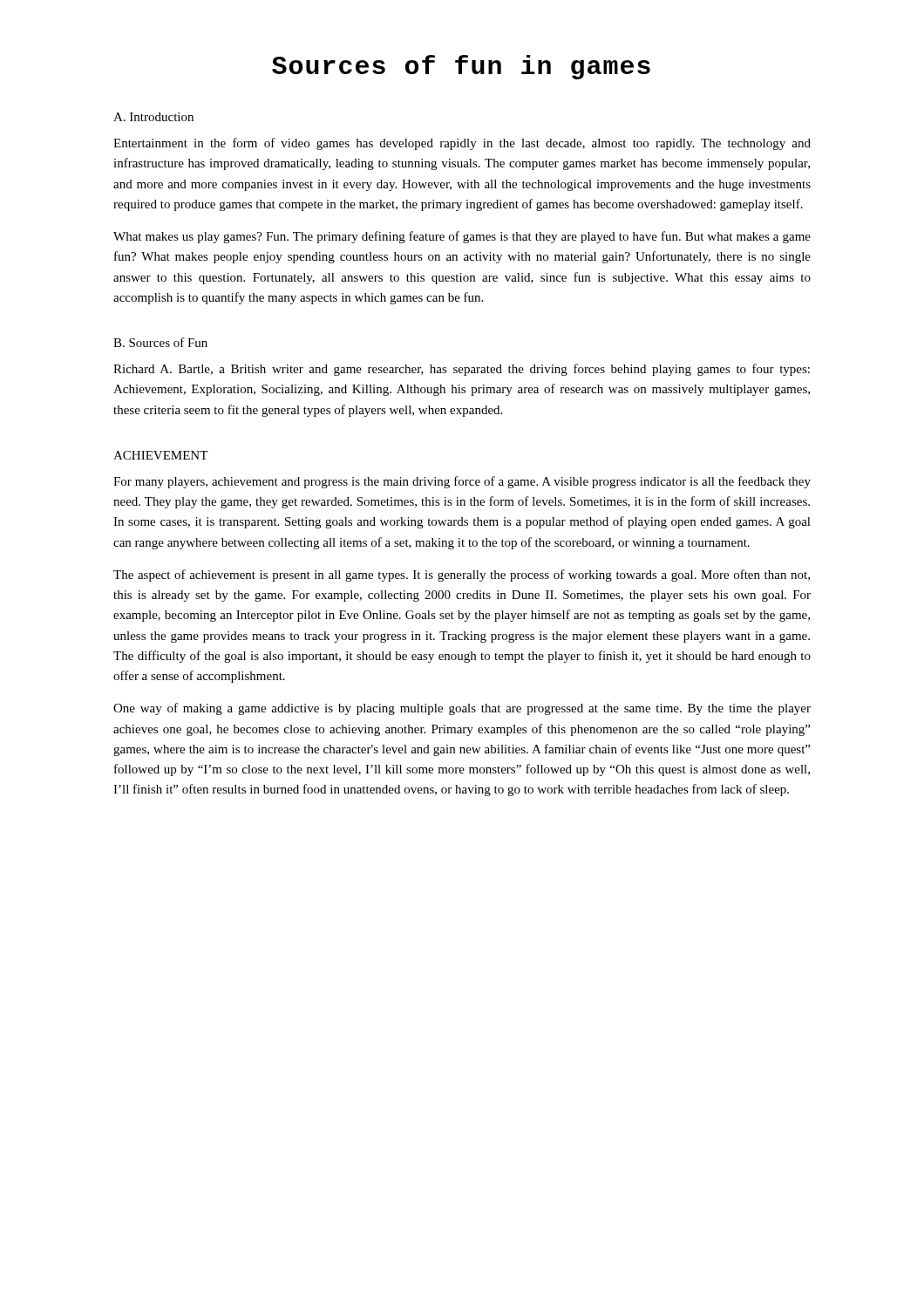
Task: Click on the element starting "Entertainment in the form of video"
Action: 462,173
